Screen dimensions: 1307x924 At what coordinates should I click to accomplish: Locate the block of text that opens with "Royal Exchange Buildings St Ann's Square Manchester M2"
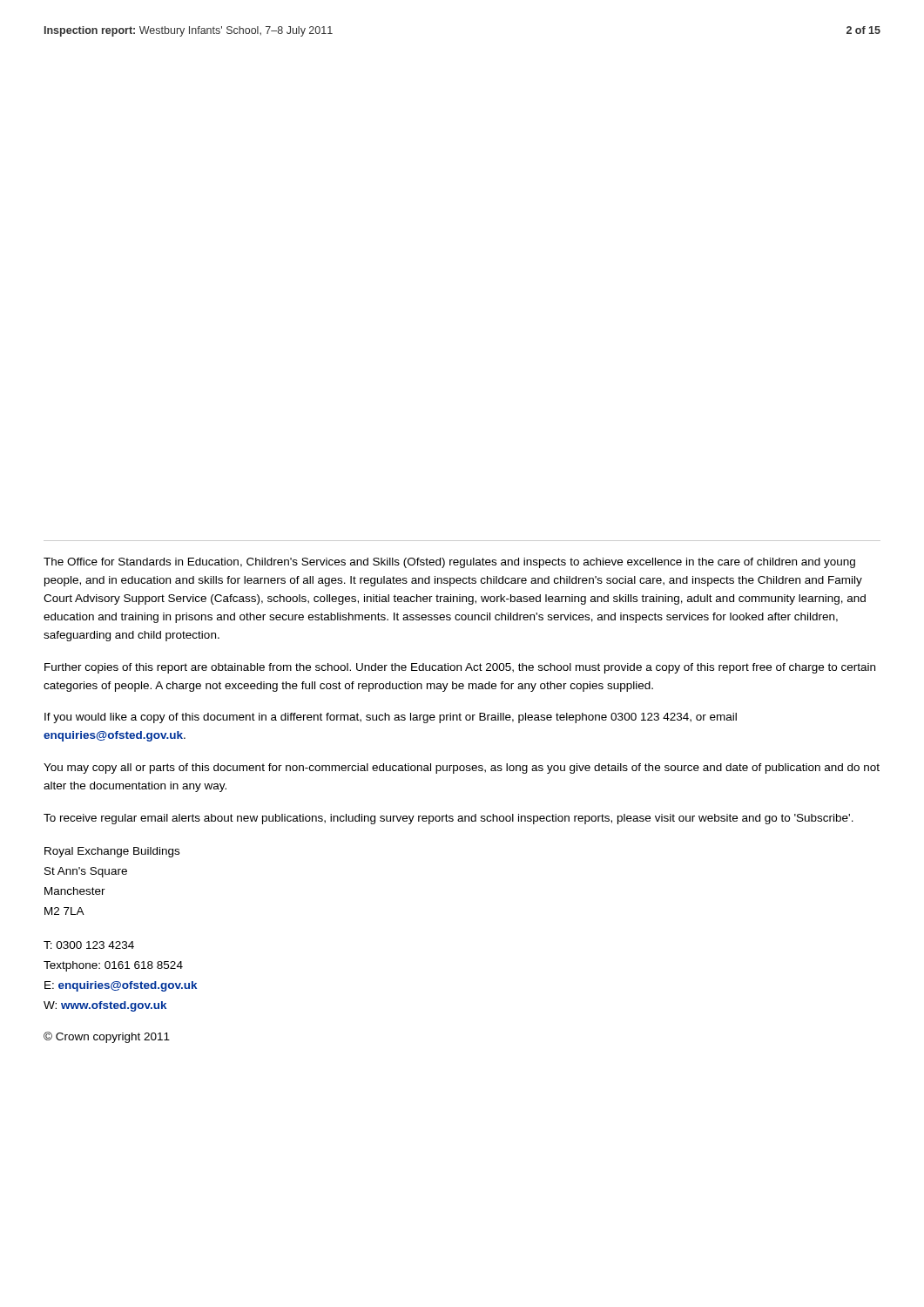[x=112, y=881]
